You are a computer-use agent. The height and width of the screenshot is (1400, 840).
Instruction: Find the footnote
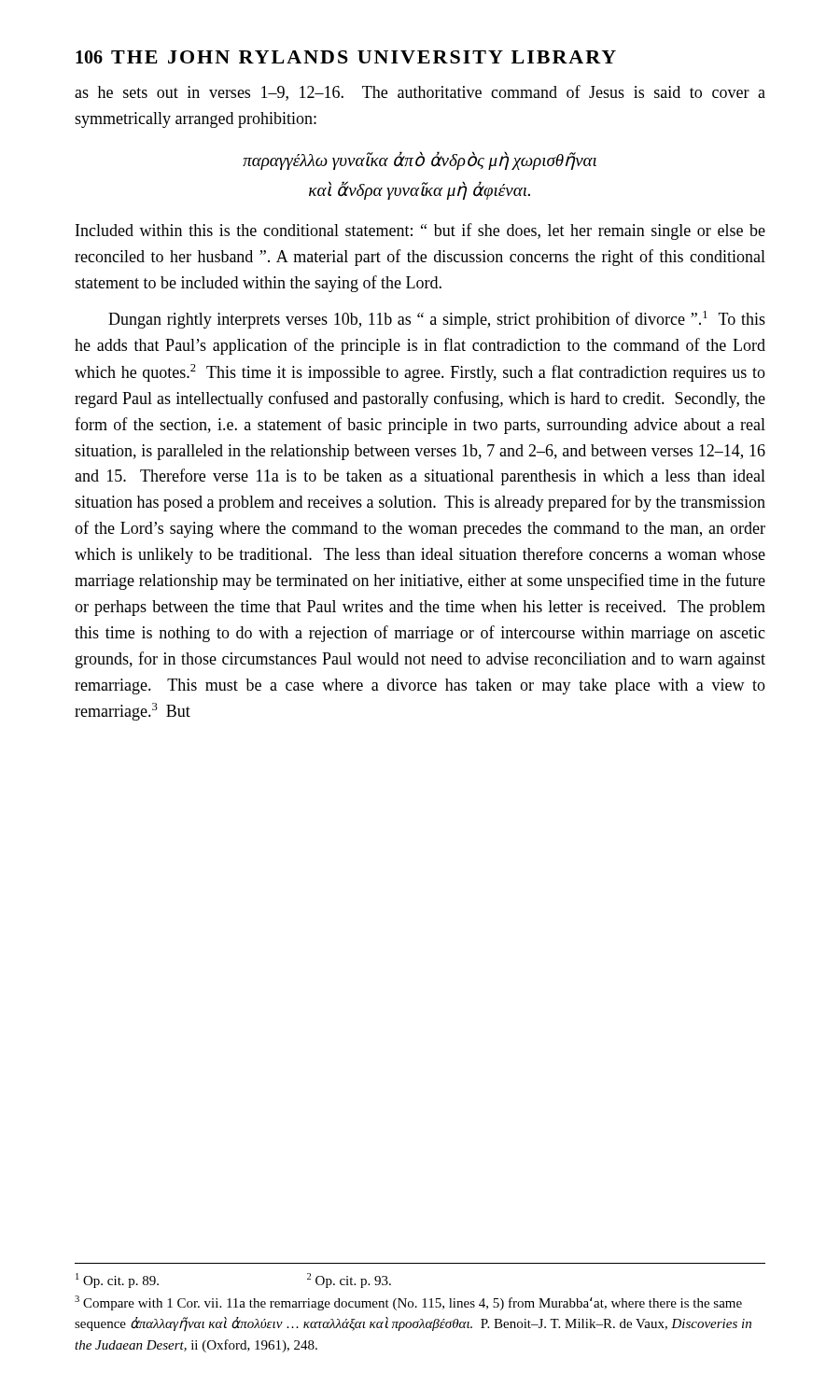tap(420, 1312)
